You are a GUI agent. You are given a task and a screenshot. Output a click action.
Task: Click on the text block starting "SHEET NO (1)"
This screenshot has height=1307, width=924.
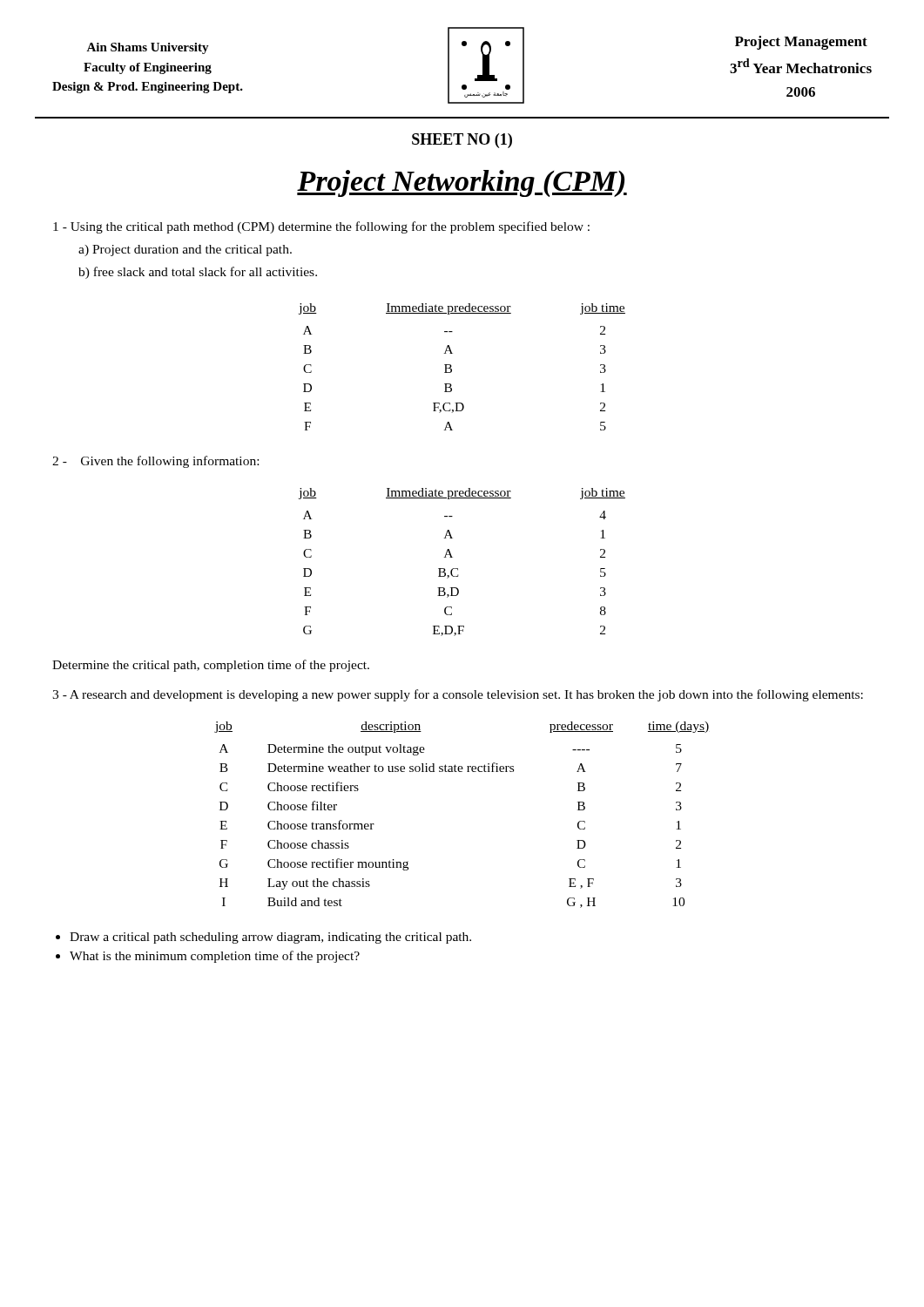[x=462, y=139]
